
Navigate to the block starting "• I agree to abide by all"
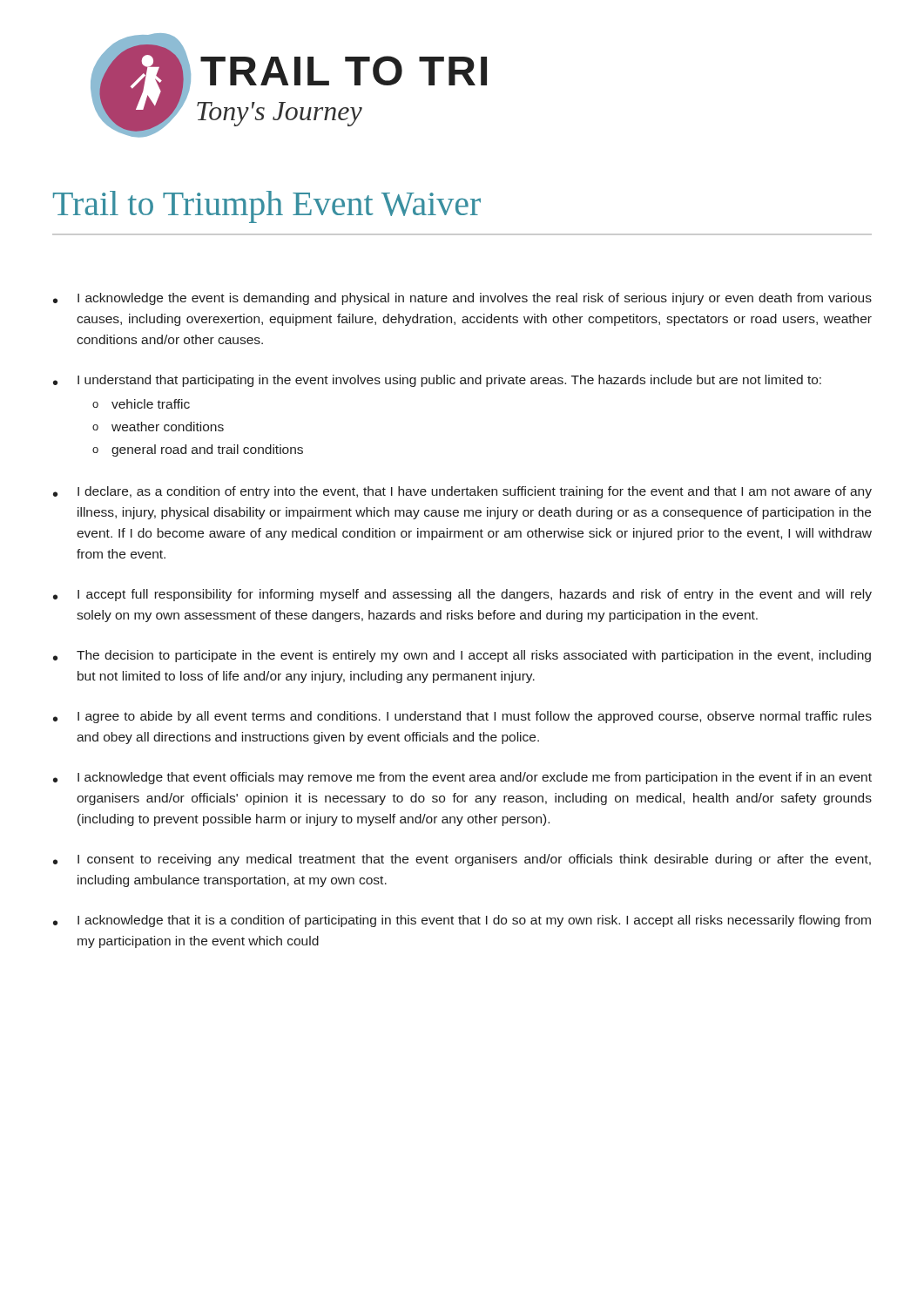pos(462,727)
